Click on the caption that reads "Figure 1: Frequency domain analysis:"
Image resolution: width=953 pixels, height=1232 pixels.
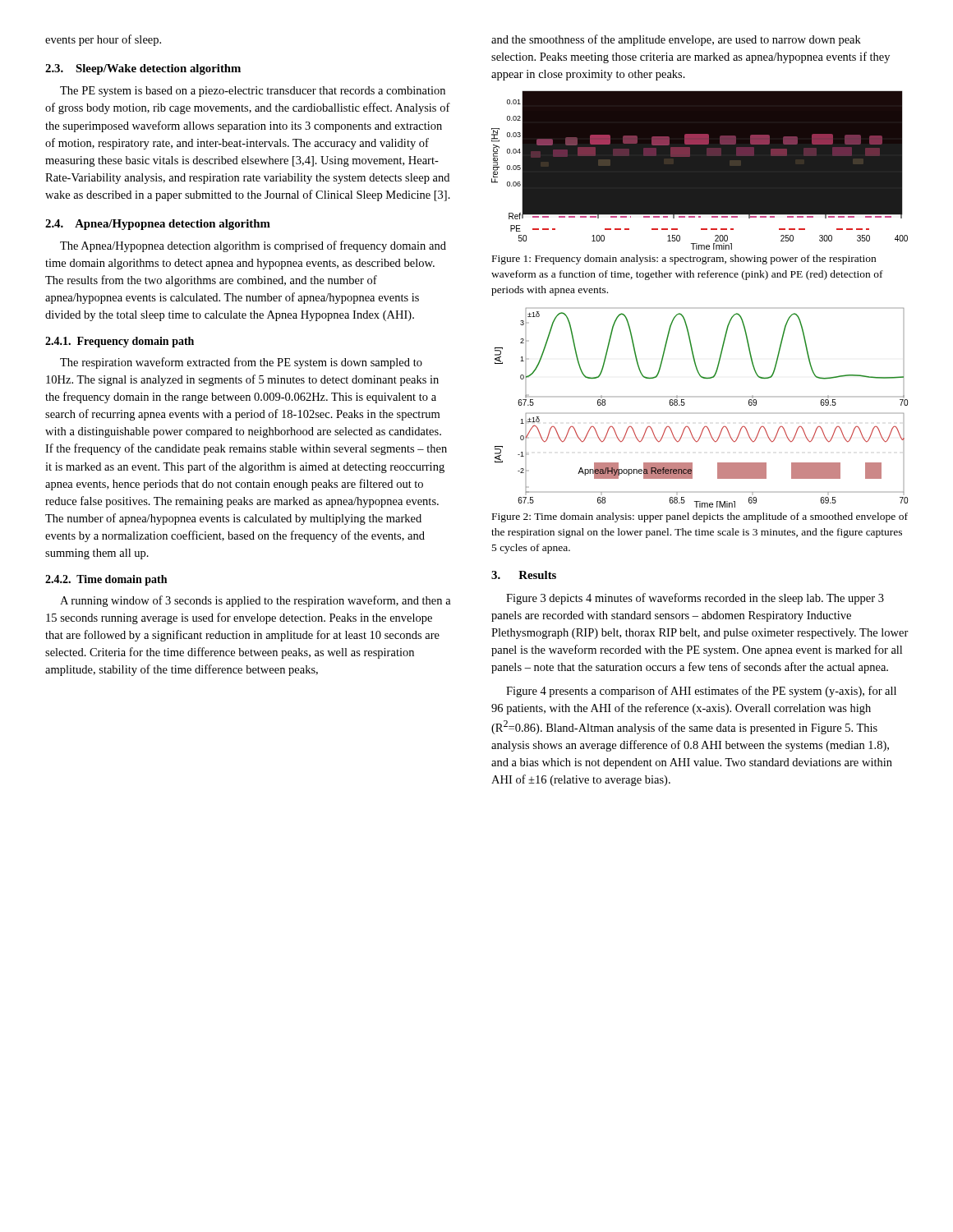click(x=687, y=274)
